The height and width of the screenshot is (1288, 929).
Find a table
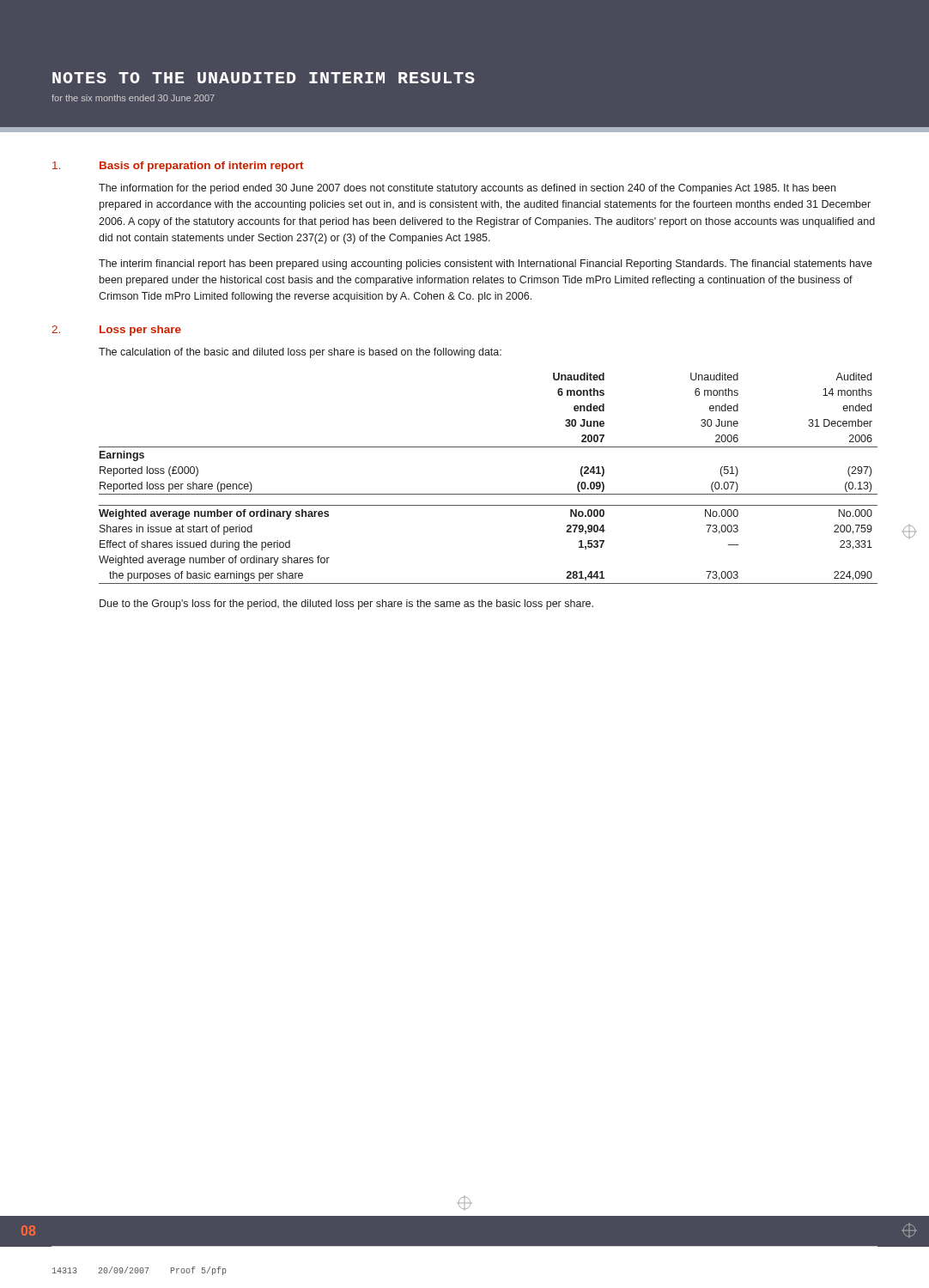[x=488, y=477]
